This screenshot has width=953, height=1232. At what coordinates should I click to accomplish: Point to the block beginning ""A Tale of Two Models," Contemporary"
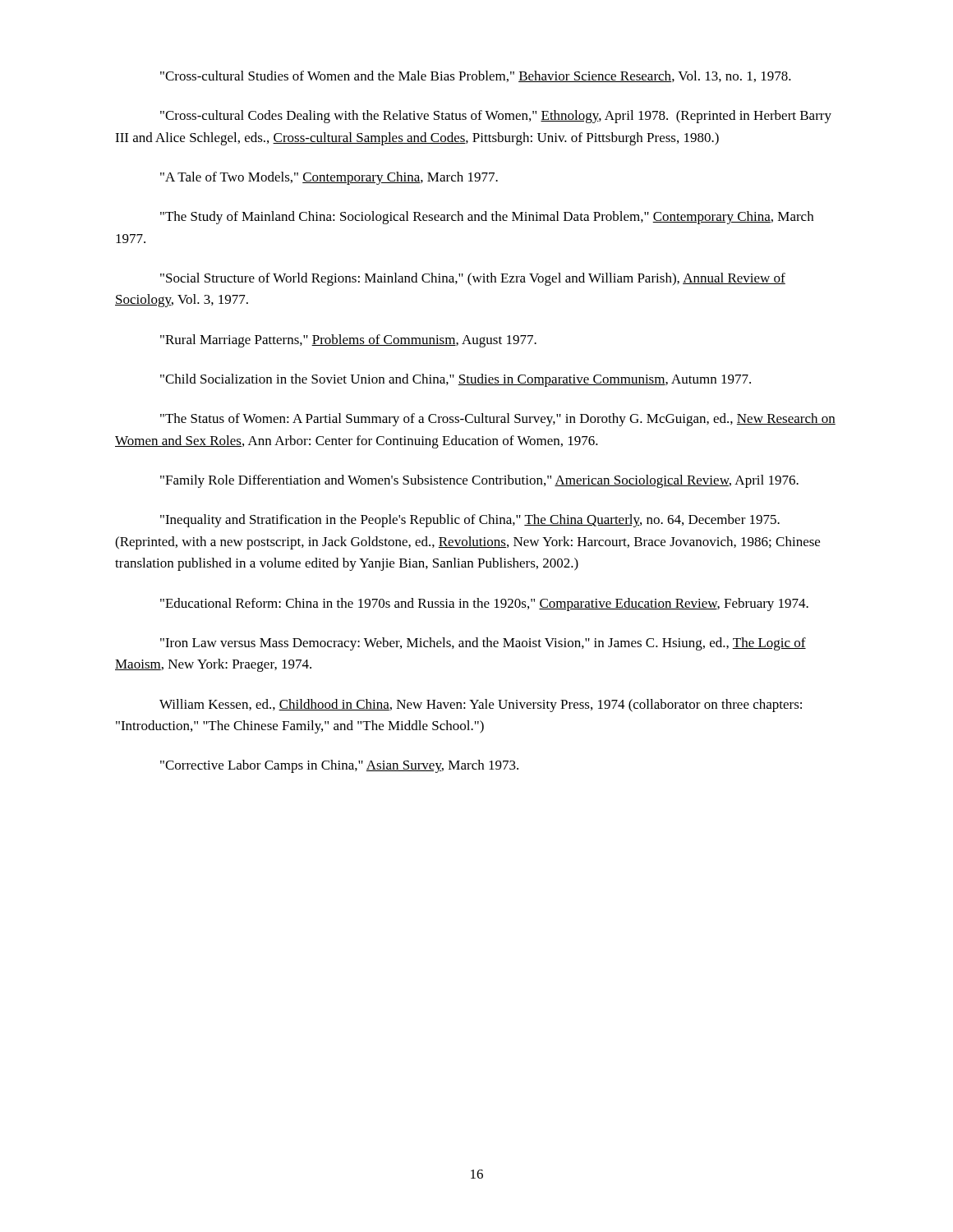(x=329, y=177)
